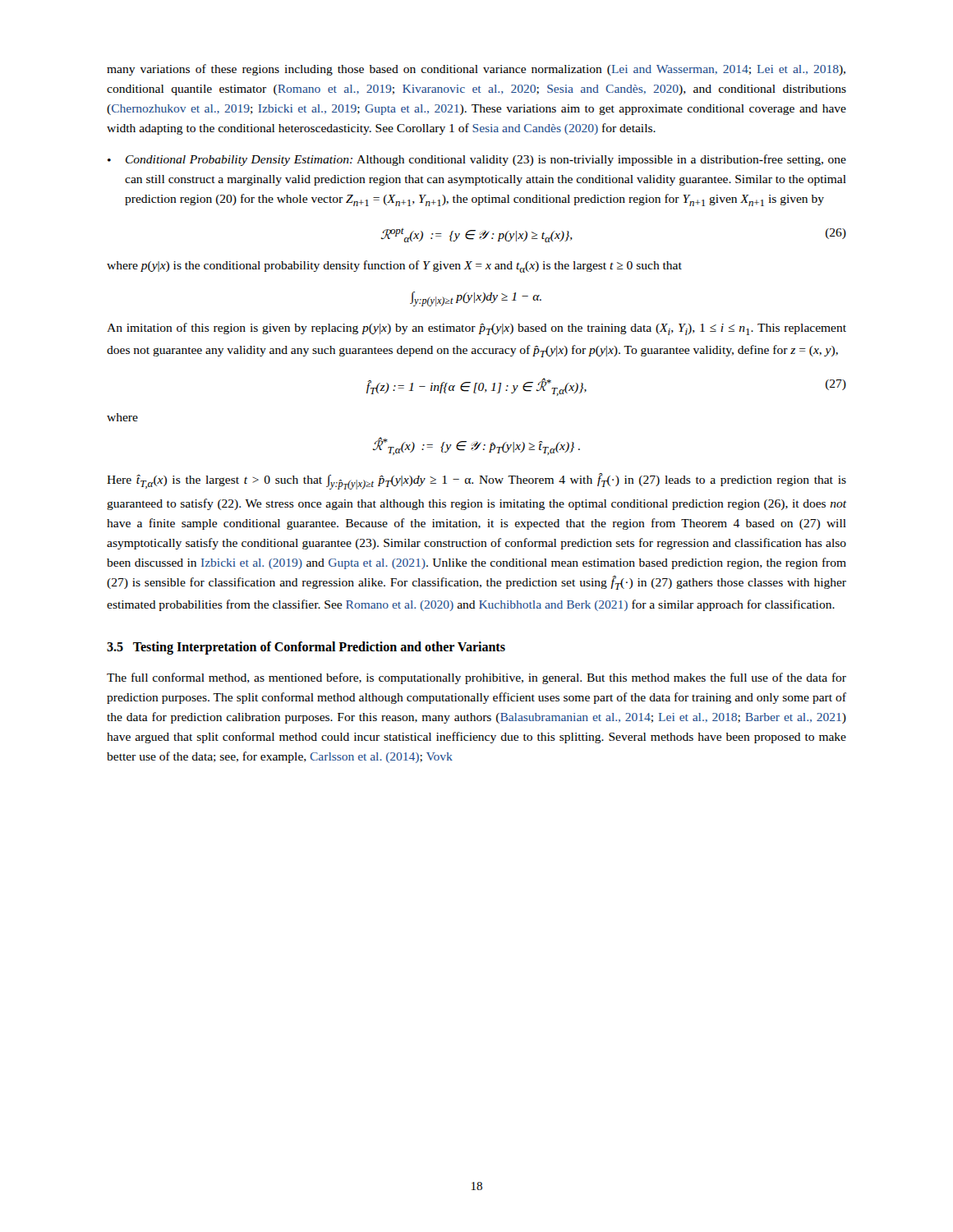953x1232 pixels.
Task: Point to the element starting "• Conditional Probability Density Estimation: Although"
Action: click(476, 180)
